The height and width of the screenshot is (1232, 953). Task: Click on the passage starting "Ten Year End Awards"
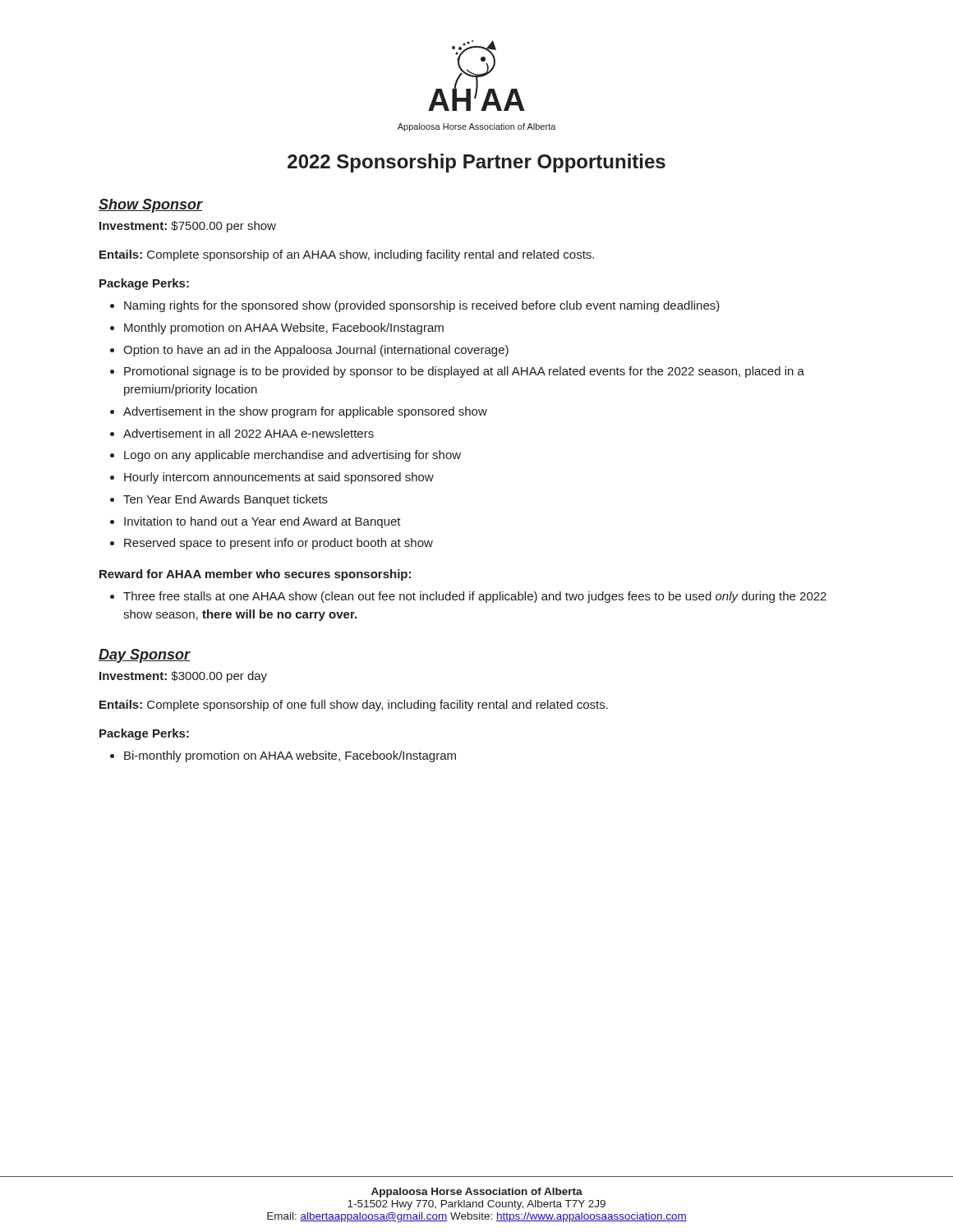coord(226,499)
